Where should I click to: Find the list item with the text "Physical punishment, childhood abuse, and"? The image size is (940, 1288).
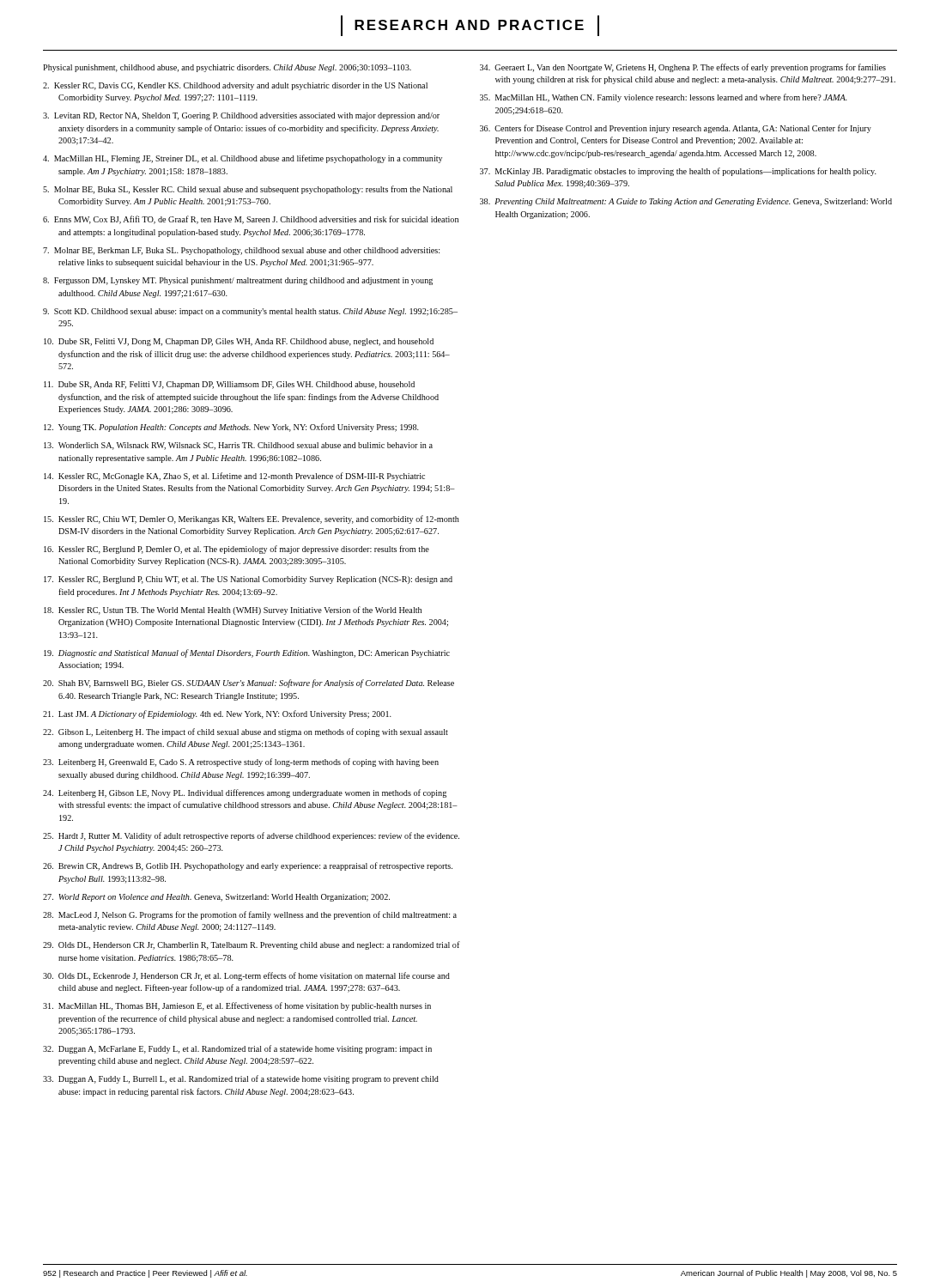click(227, 67)
